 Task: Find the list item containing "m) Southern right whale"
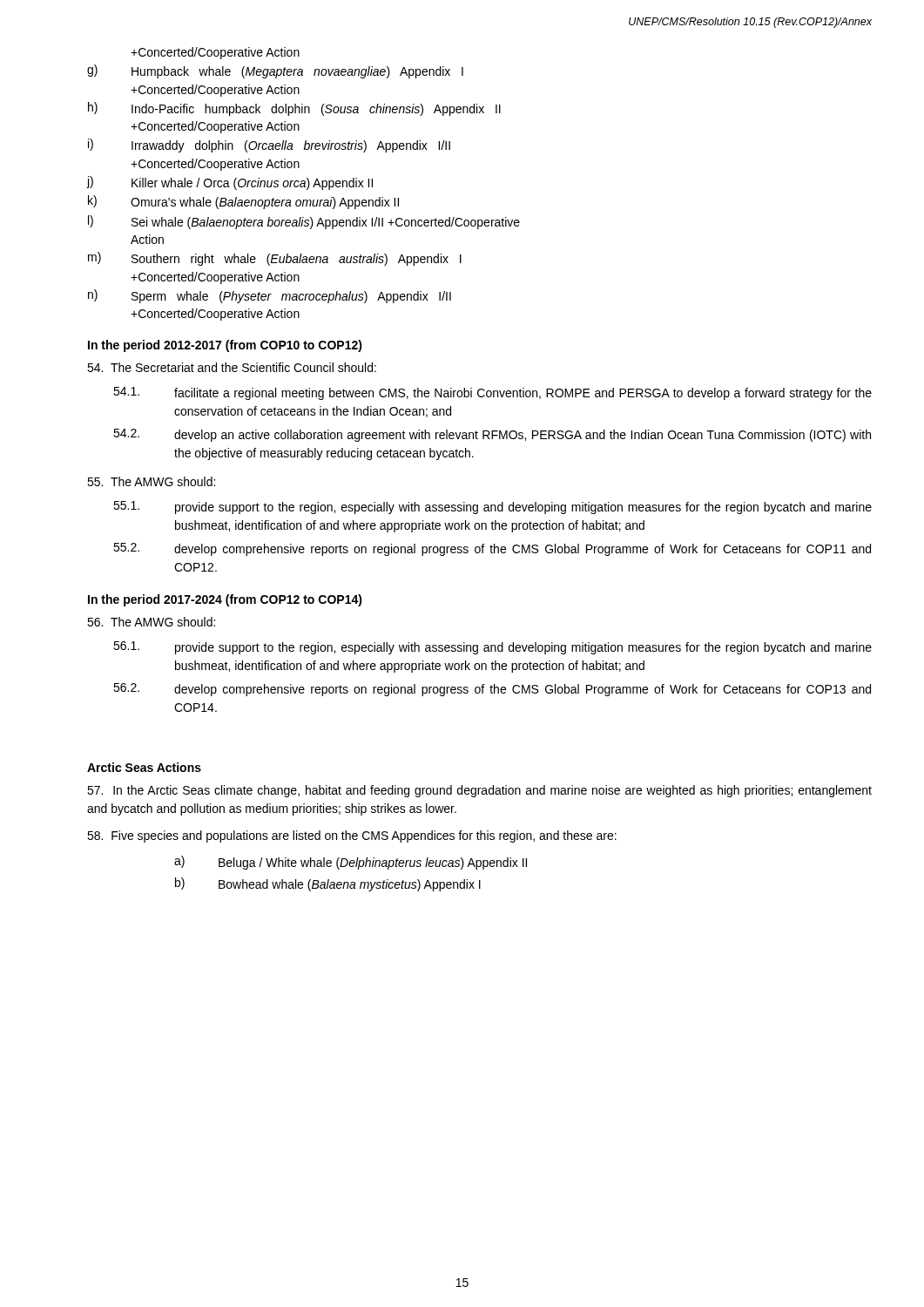275,259
